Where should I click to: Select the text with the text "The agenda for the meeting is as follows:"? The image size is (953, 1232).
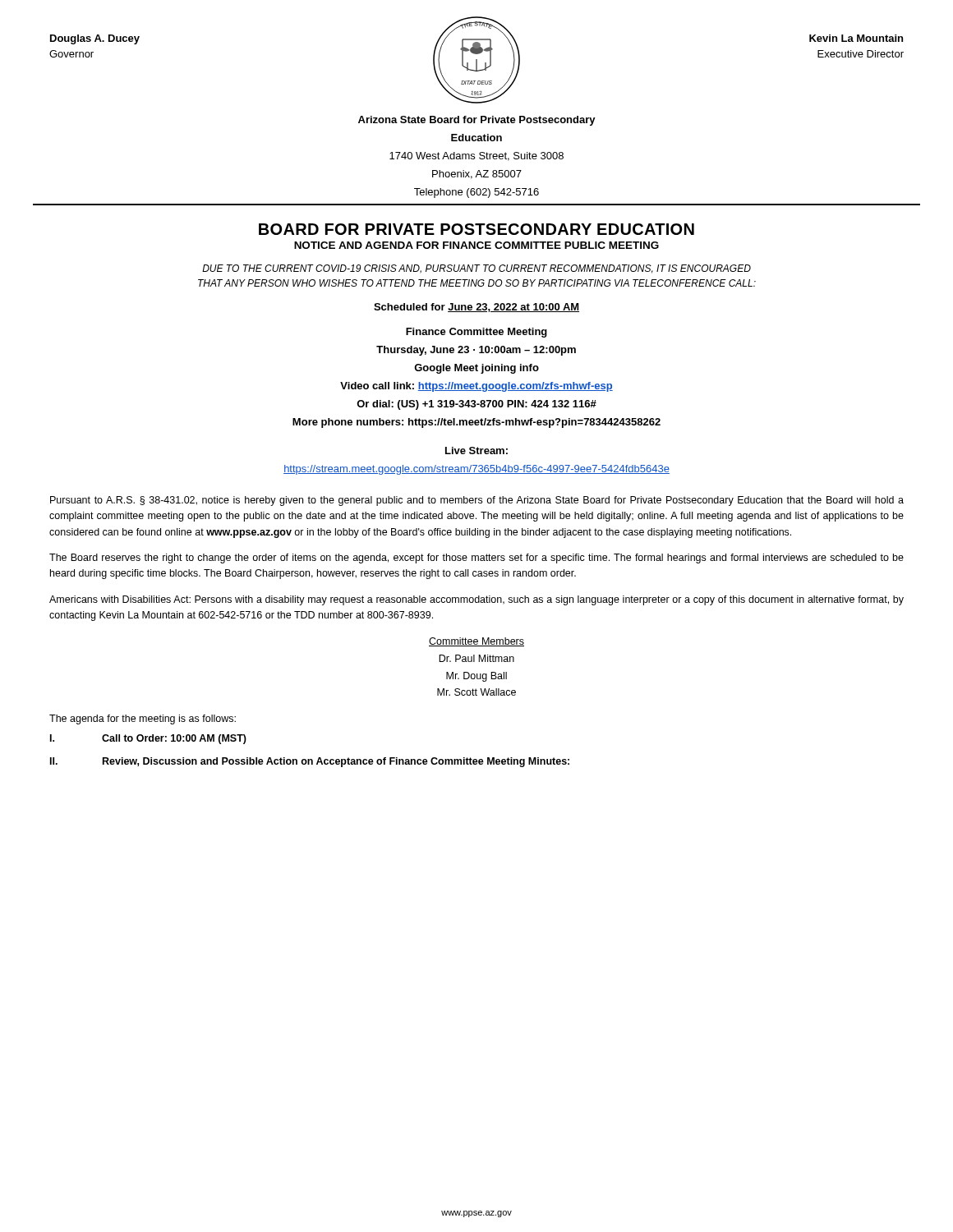[143, 719]
